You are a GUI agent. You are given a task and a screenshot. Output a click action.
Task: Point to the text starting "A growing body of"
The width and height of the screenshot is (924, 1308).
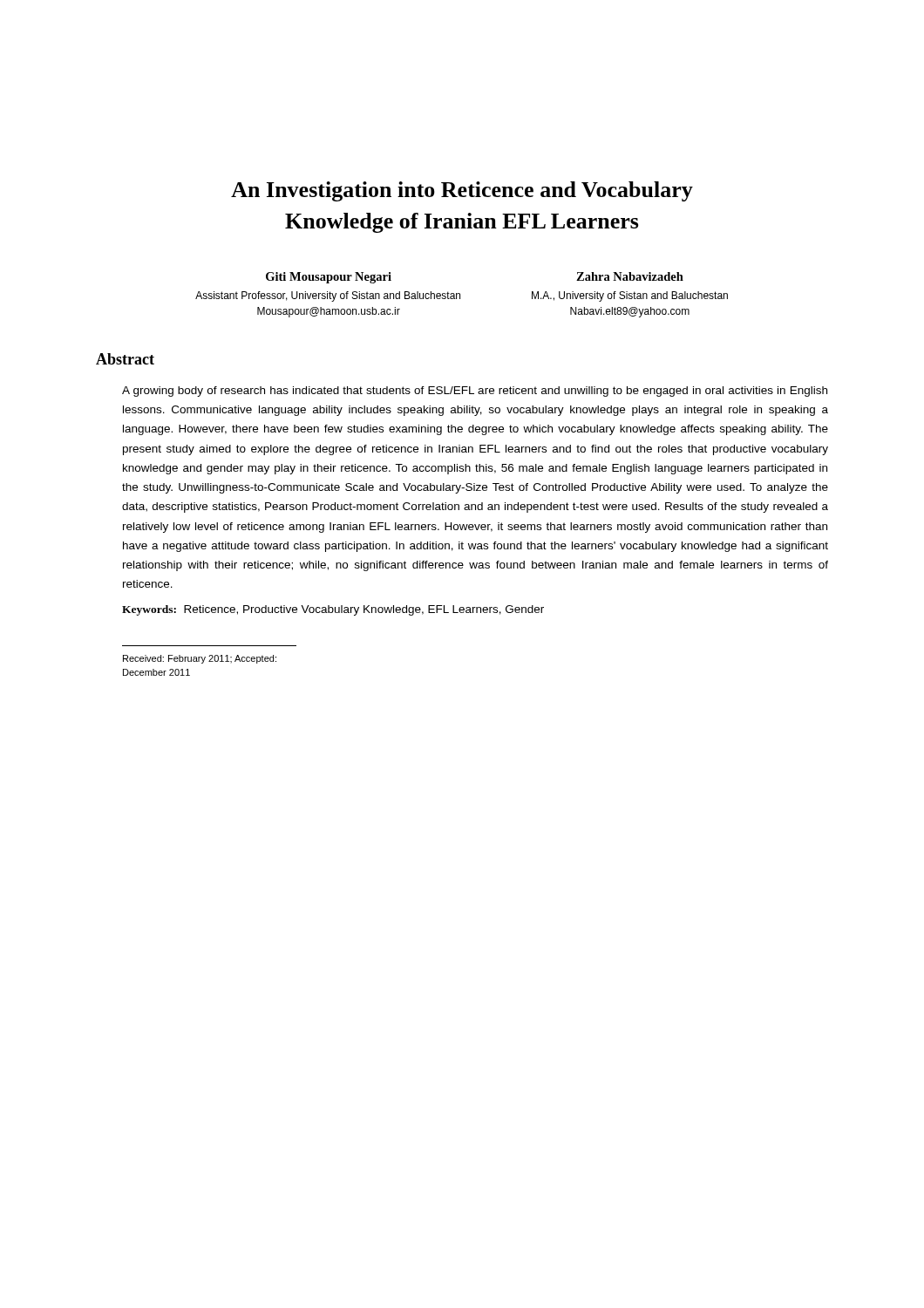475,487
